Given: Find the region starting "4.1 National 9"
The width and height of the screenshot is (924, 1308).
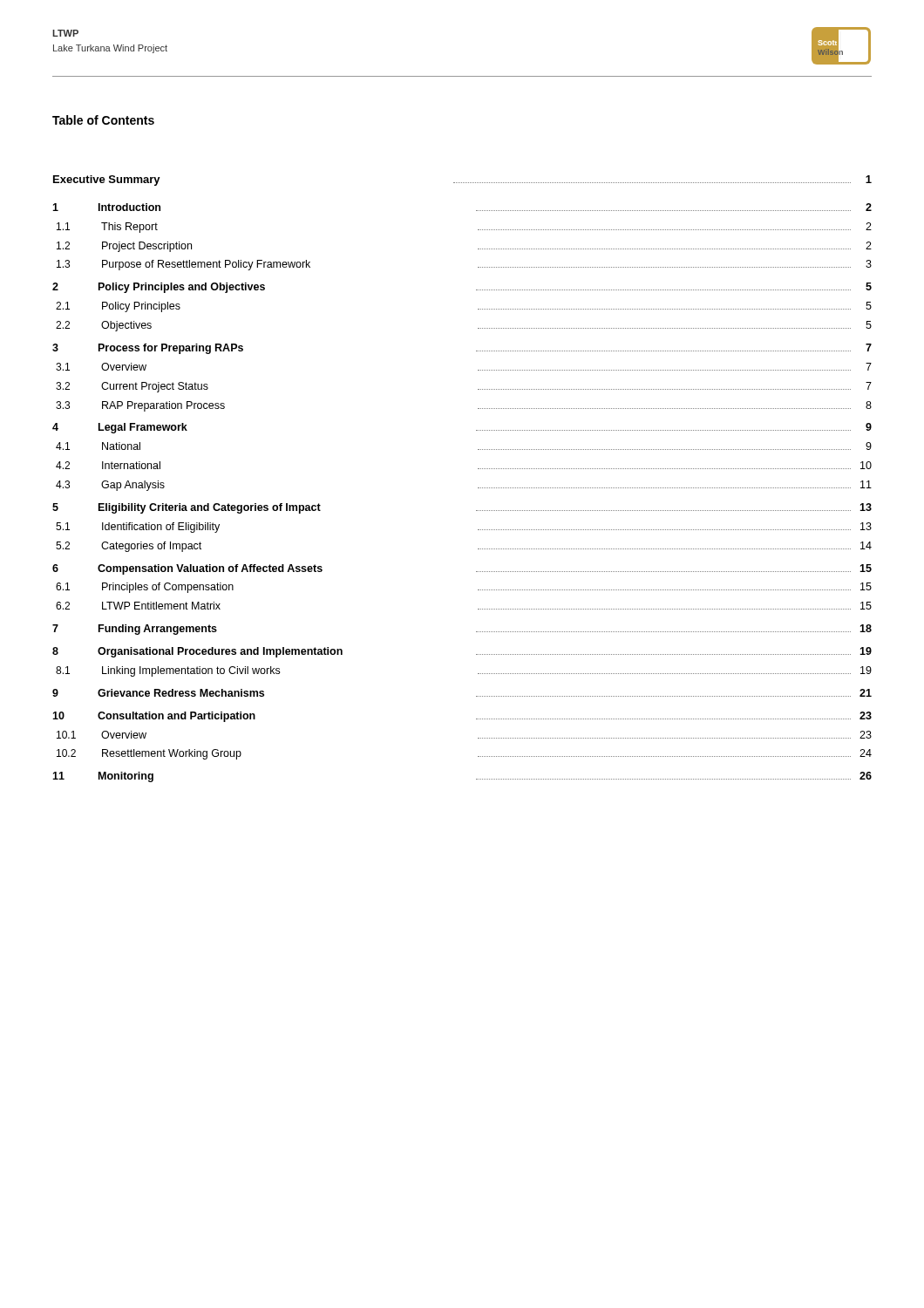Looking at the screenshot, I should (x=58, y=446).
